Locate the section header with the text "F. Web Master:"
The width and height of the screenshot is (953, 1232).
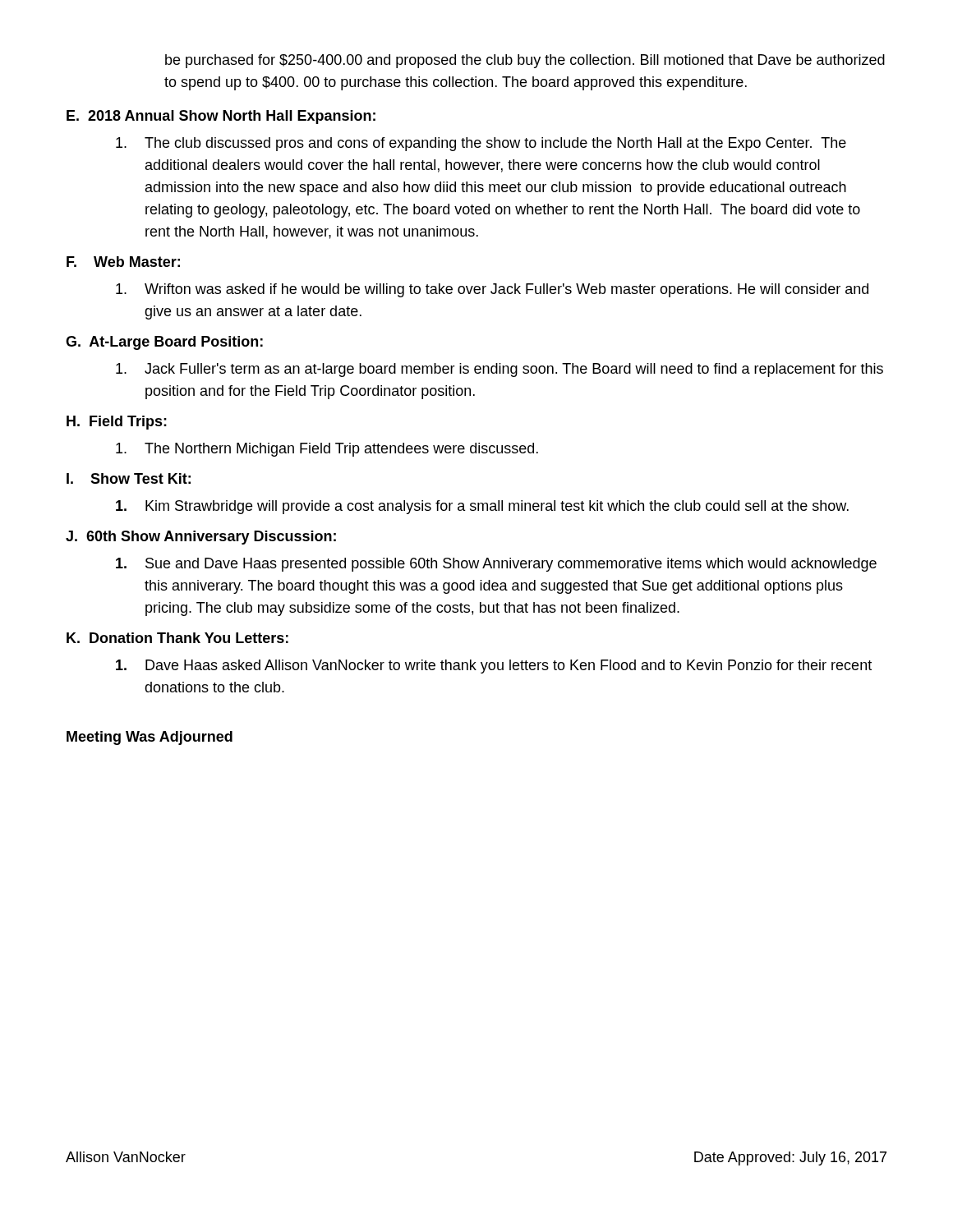(x=124, y=262)
